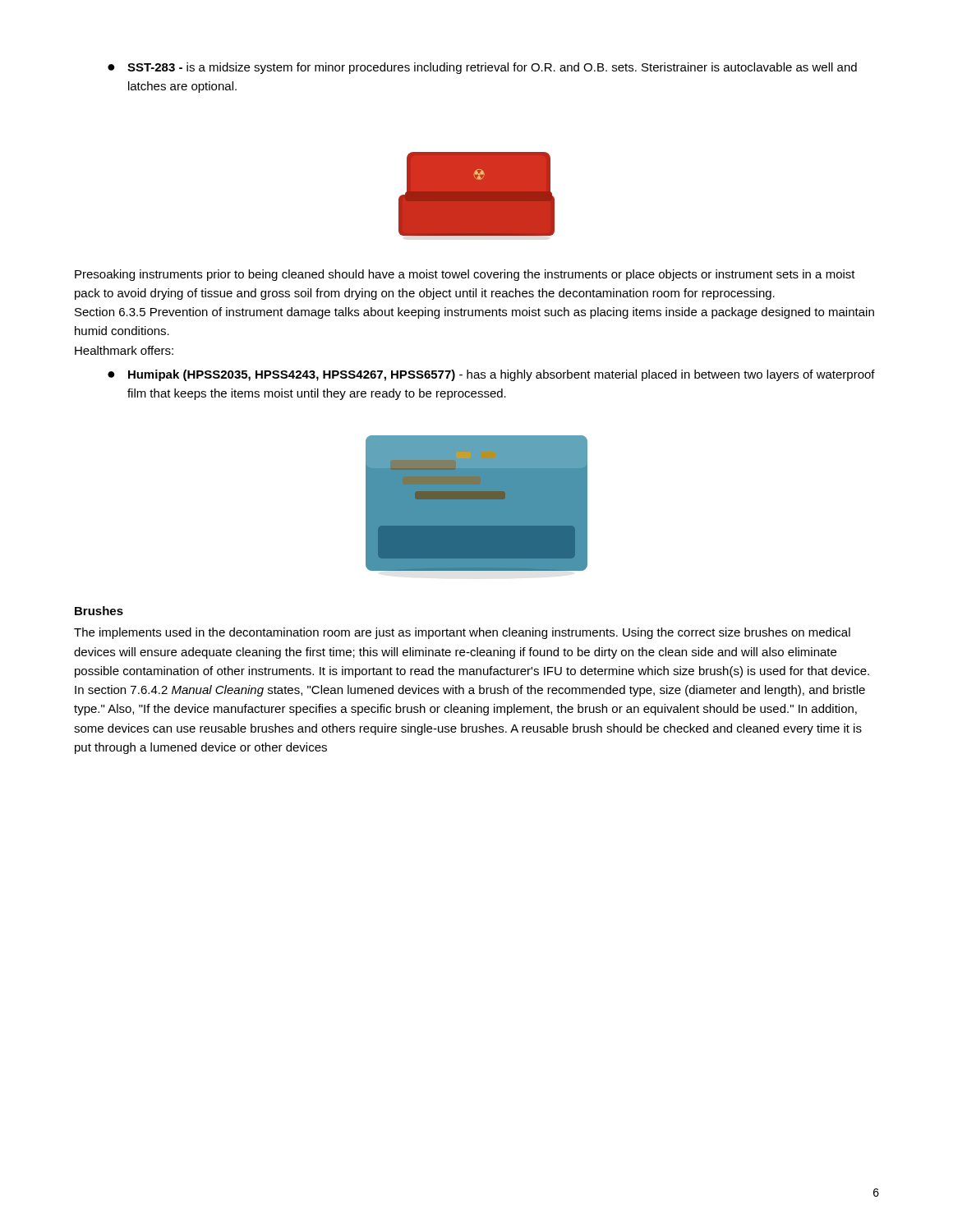953x1232 pixels.
Task: Navigate to the text starting "Section 6.3.5 Prevention of"
Action: [x=476, y=321]
